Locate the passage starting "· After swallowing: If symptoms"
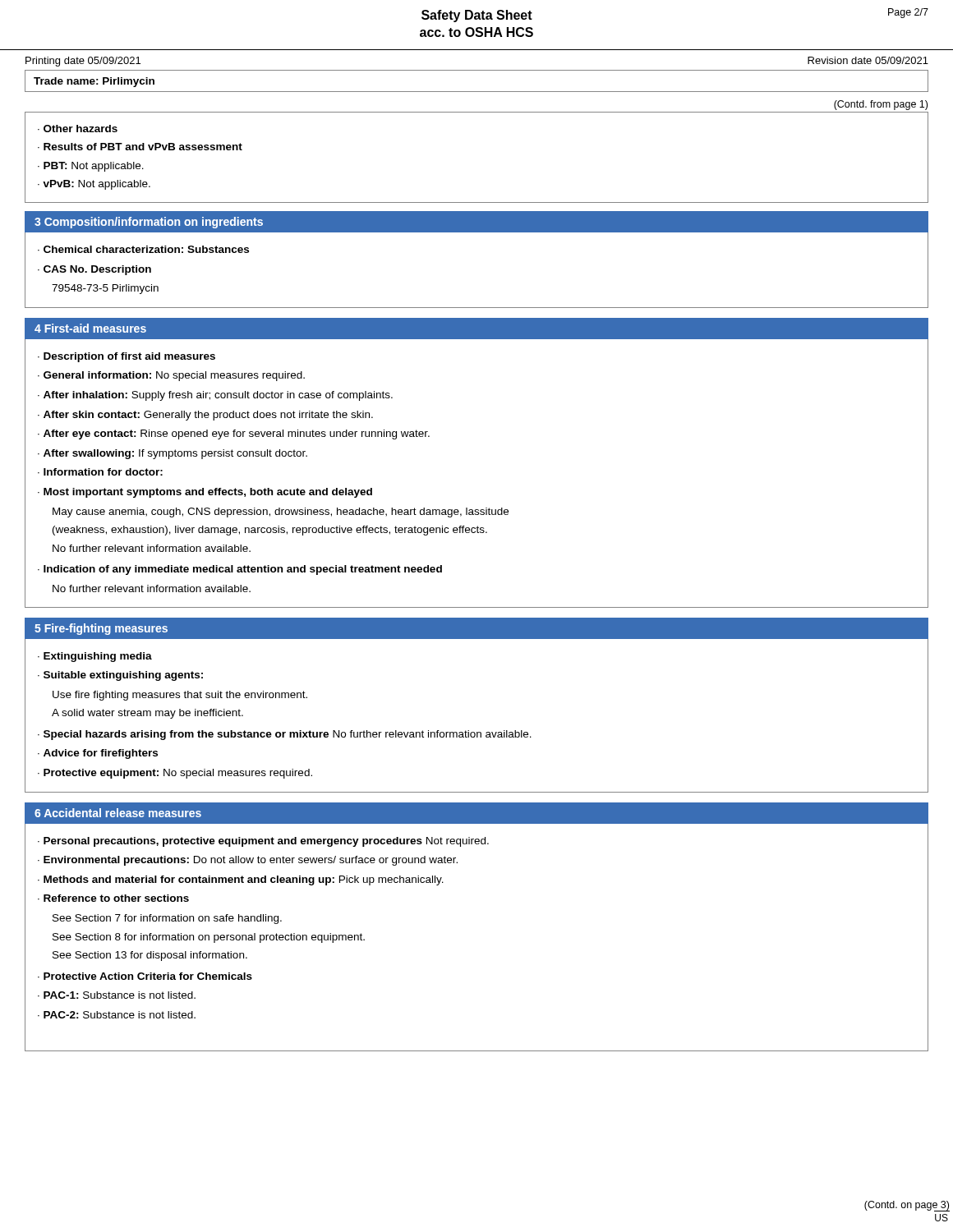This screenshot has height=1232, width=953. point(173,453)
